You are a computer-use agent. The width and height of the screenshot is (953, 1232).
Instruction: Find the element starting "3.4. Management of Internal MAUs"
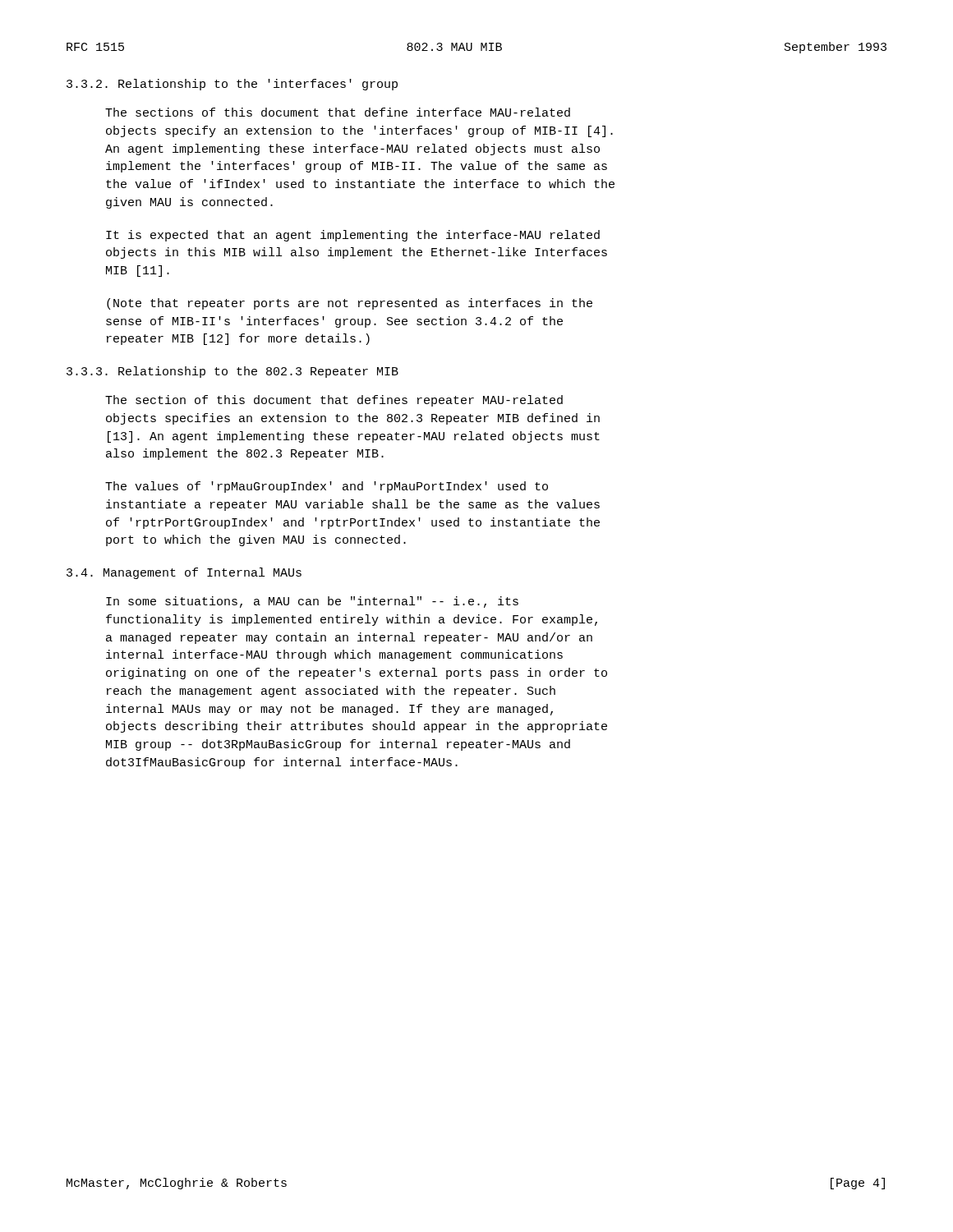click(x=184, y=574)
